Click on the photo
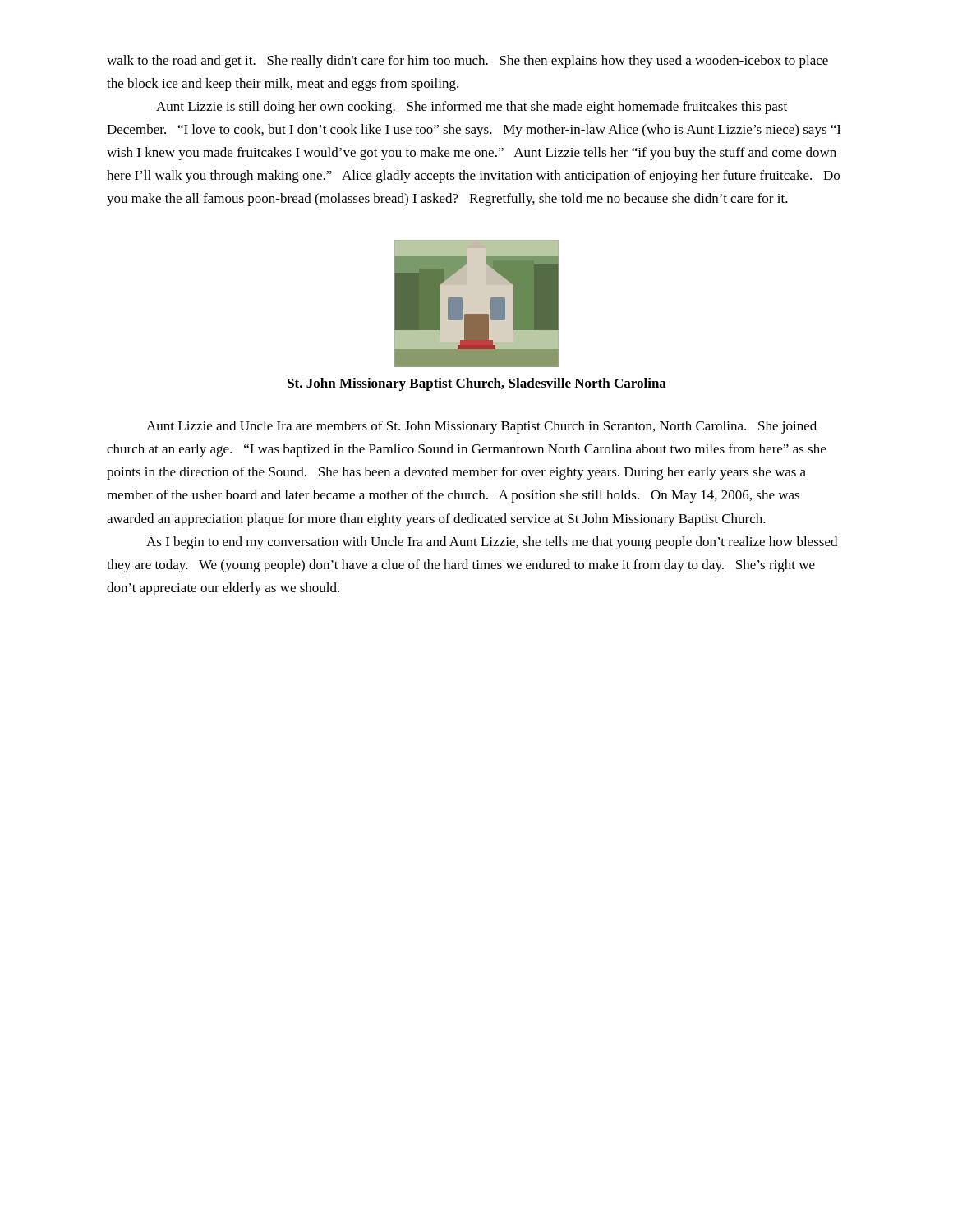Image resolution: width=953 pixels, height=1232 pixels. pos(476,304)
